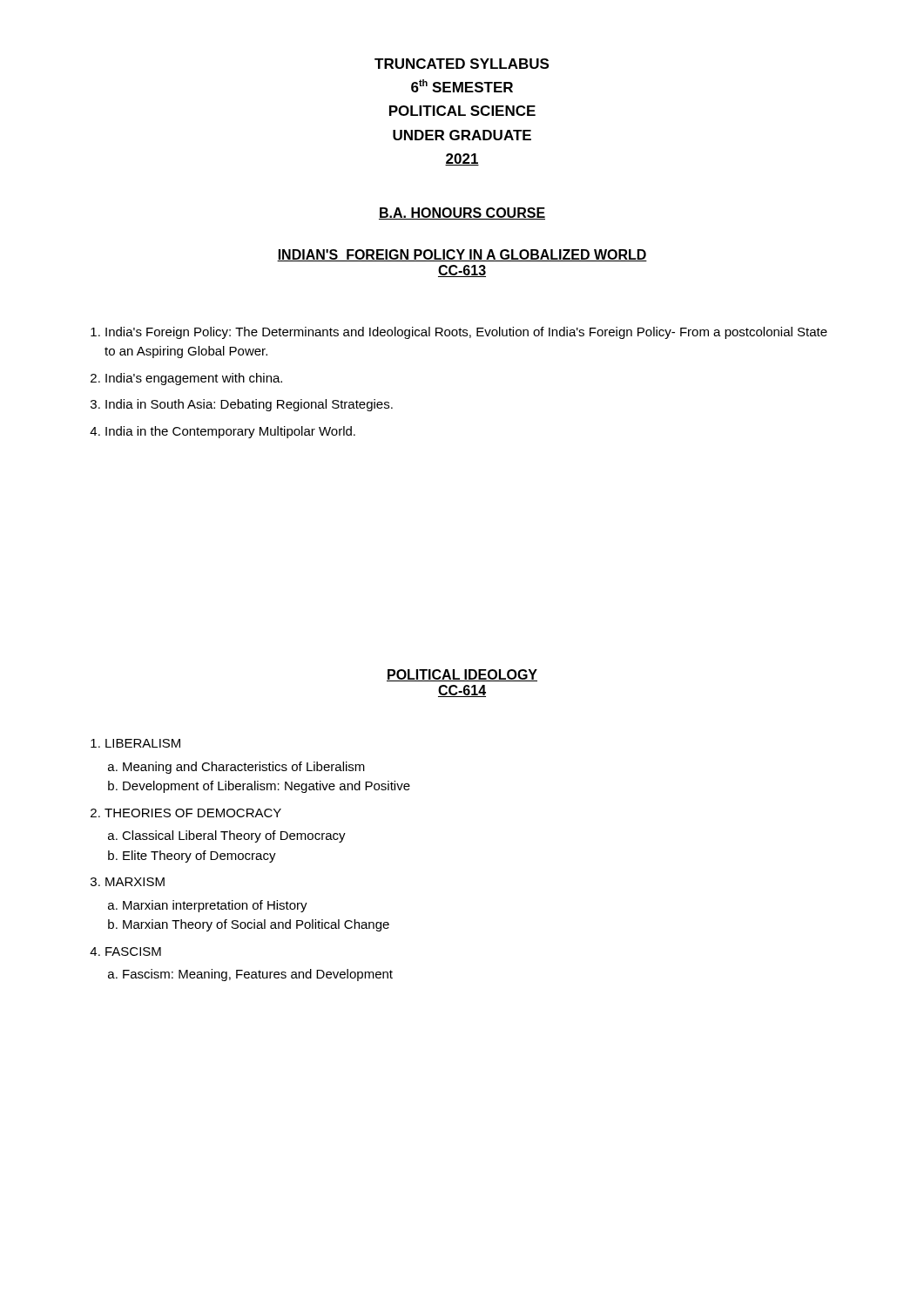Image resolution: width=924 pixels, height=1307 pixels.
Task: Navigate to the region starting "Elite Theory of"
Action: point(199,857)
